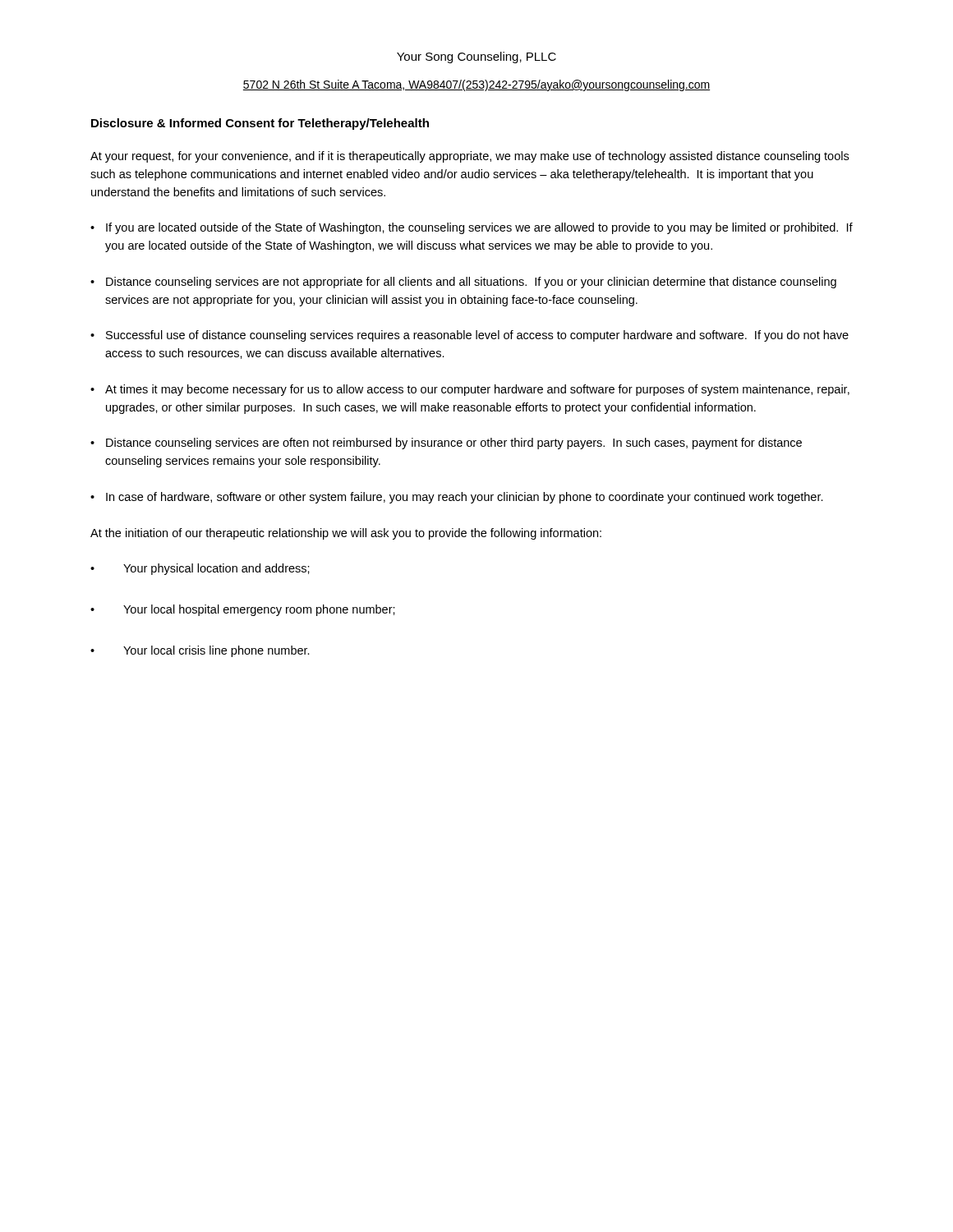Click on the text block with the text "At your request,"
This screenshot has height=1232, width=953.
pyautogui.click(x=470, y=174)
